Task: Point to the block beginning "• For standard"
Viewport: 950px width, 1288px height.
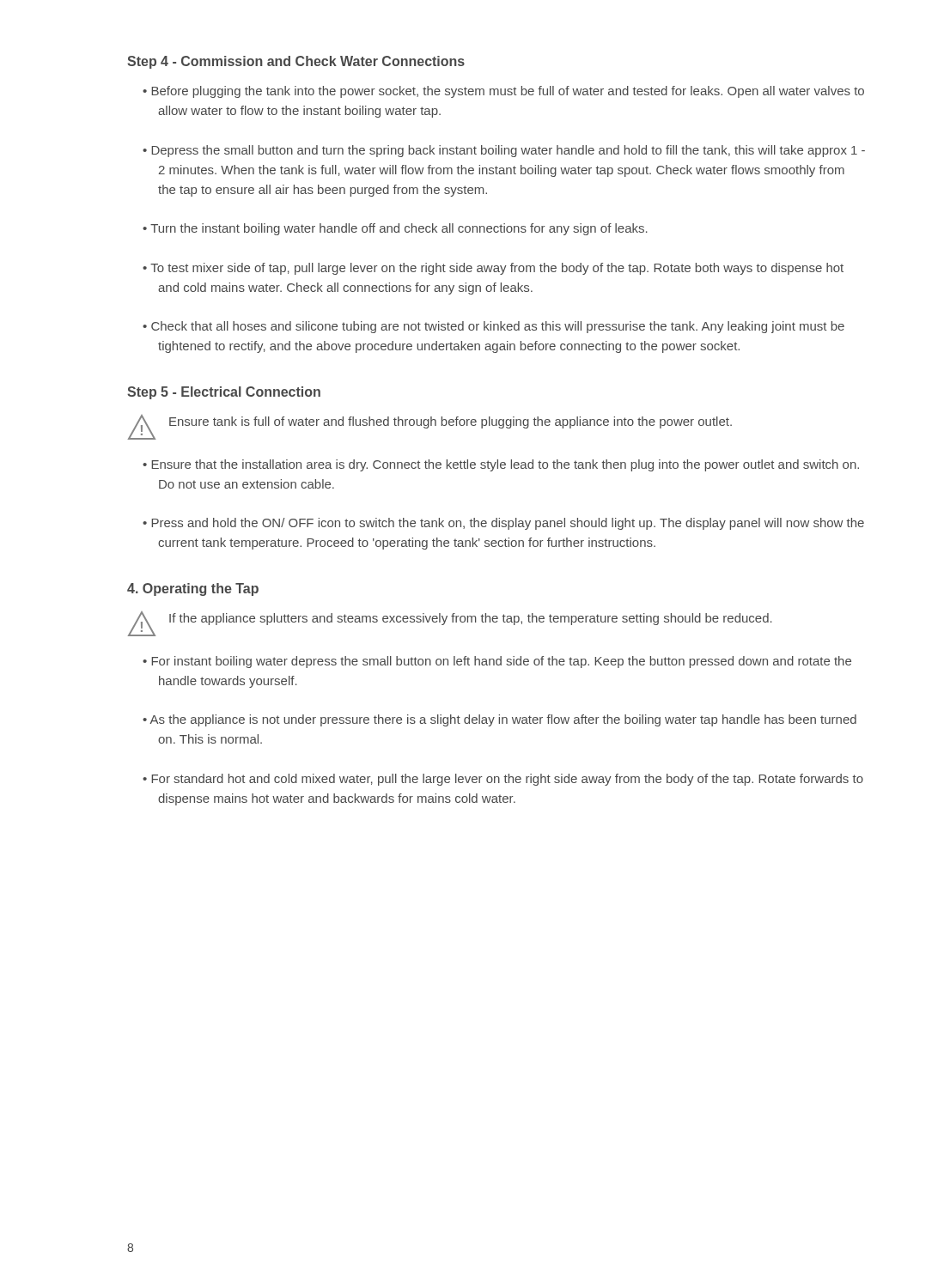Action: point(503,788)
